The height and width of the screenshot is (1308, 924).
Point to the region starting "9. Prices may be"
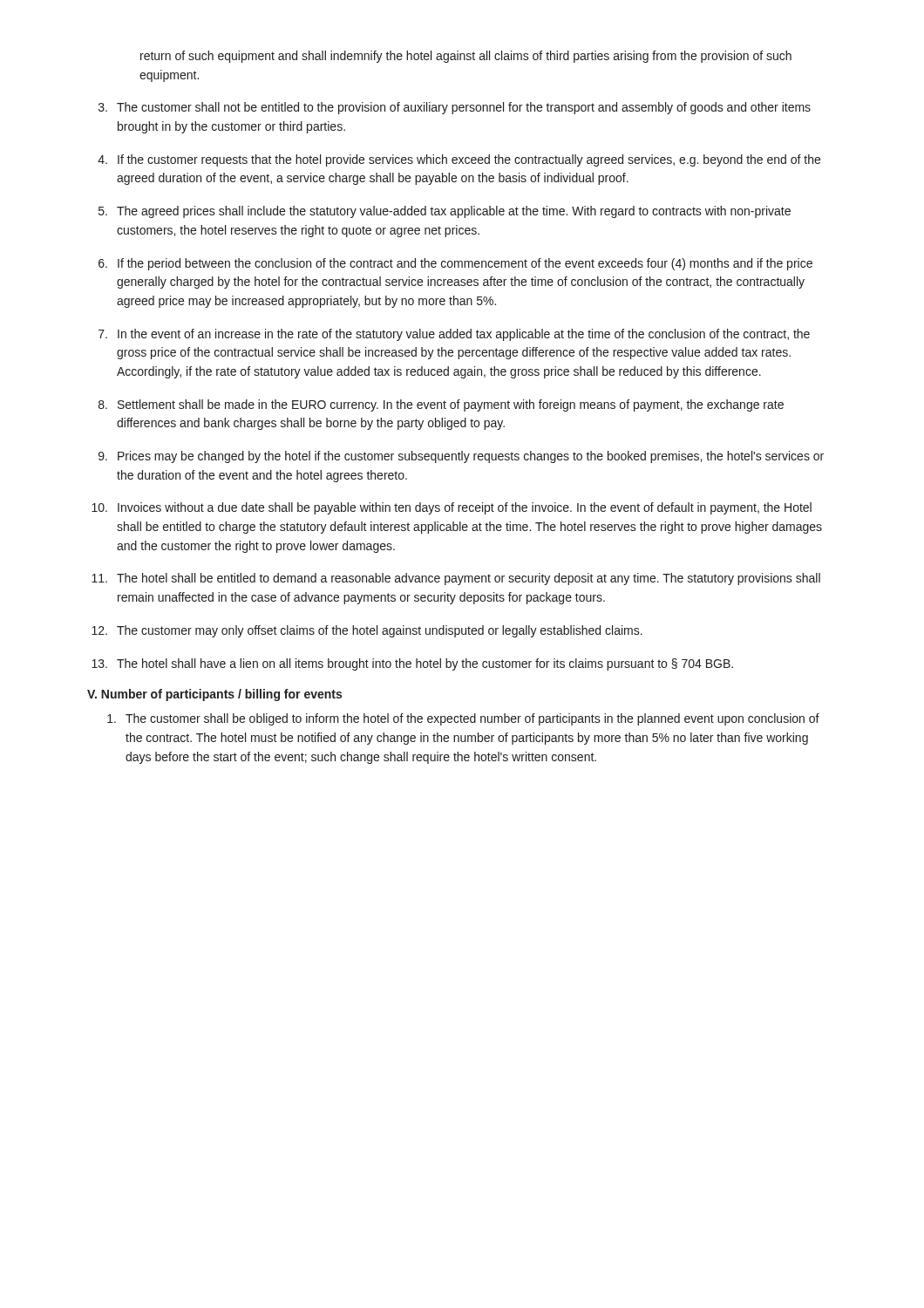(462, 466)
